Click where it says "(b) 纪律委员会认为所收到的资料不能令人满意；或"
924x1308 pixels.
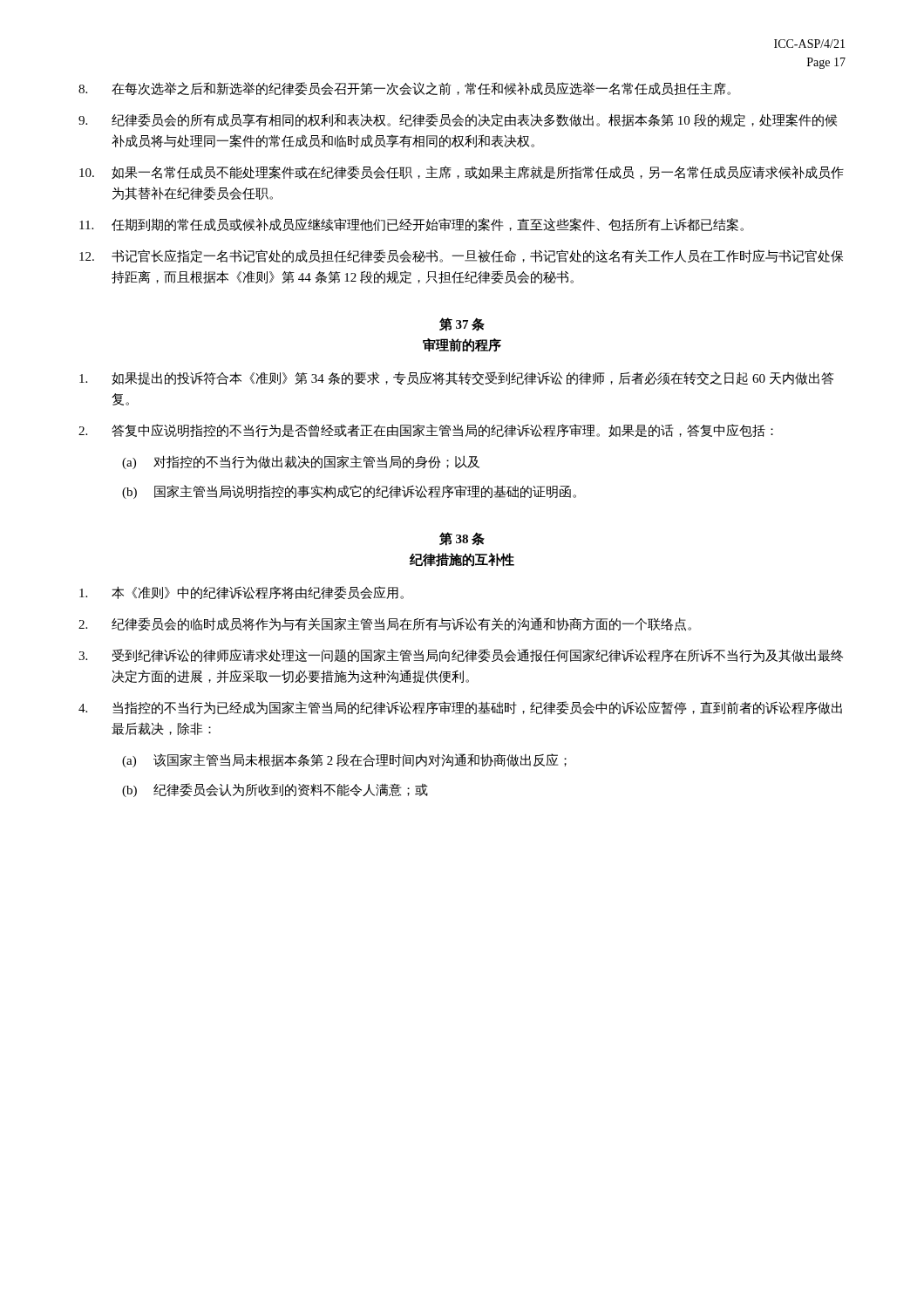275,790
